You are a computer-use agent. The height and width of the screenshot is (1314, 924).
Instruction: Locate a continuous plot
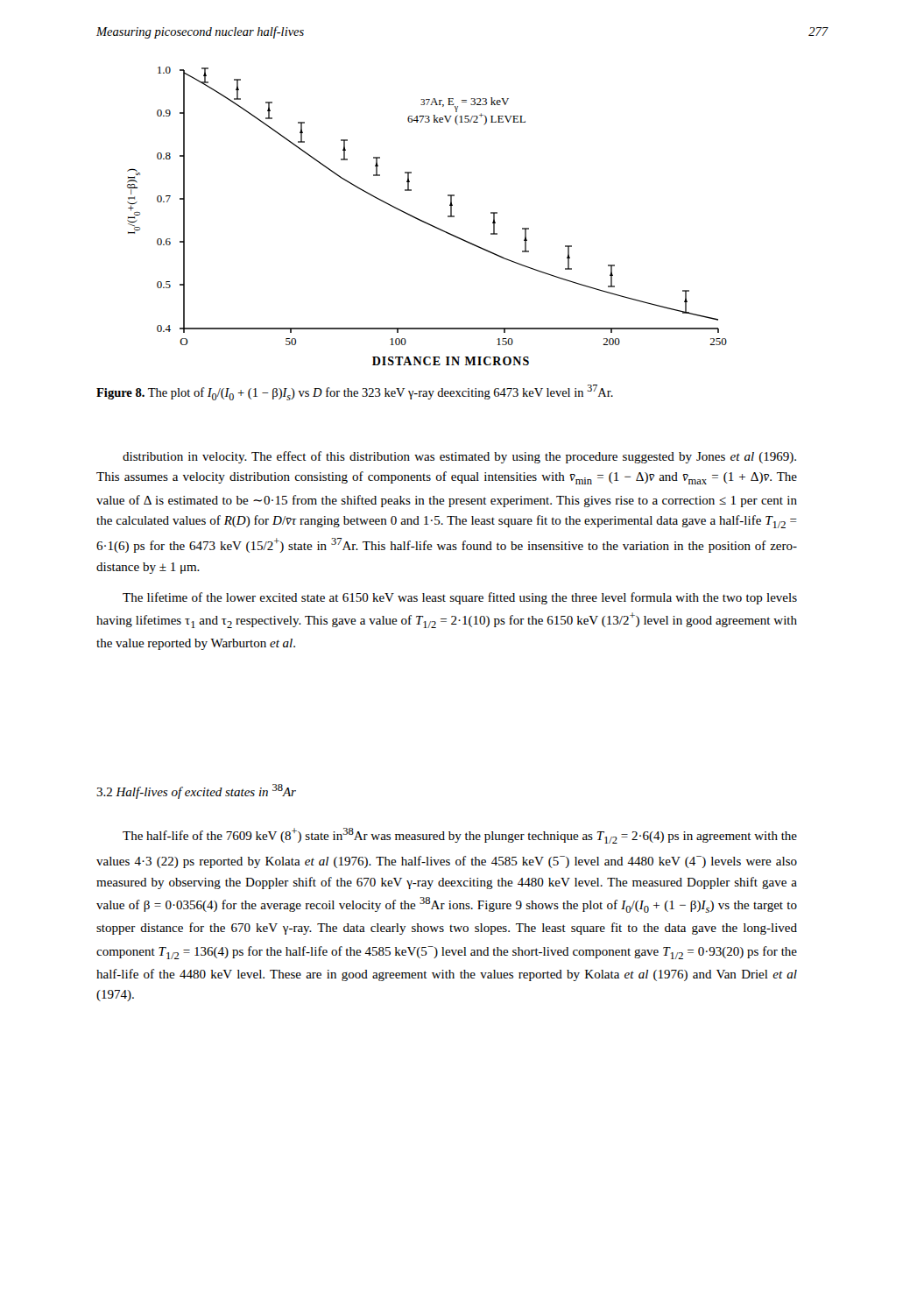(x=442, y=216)
